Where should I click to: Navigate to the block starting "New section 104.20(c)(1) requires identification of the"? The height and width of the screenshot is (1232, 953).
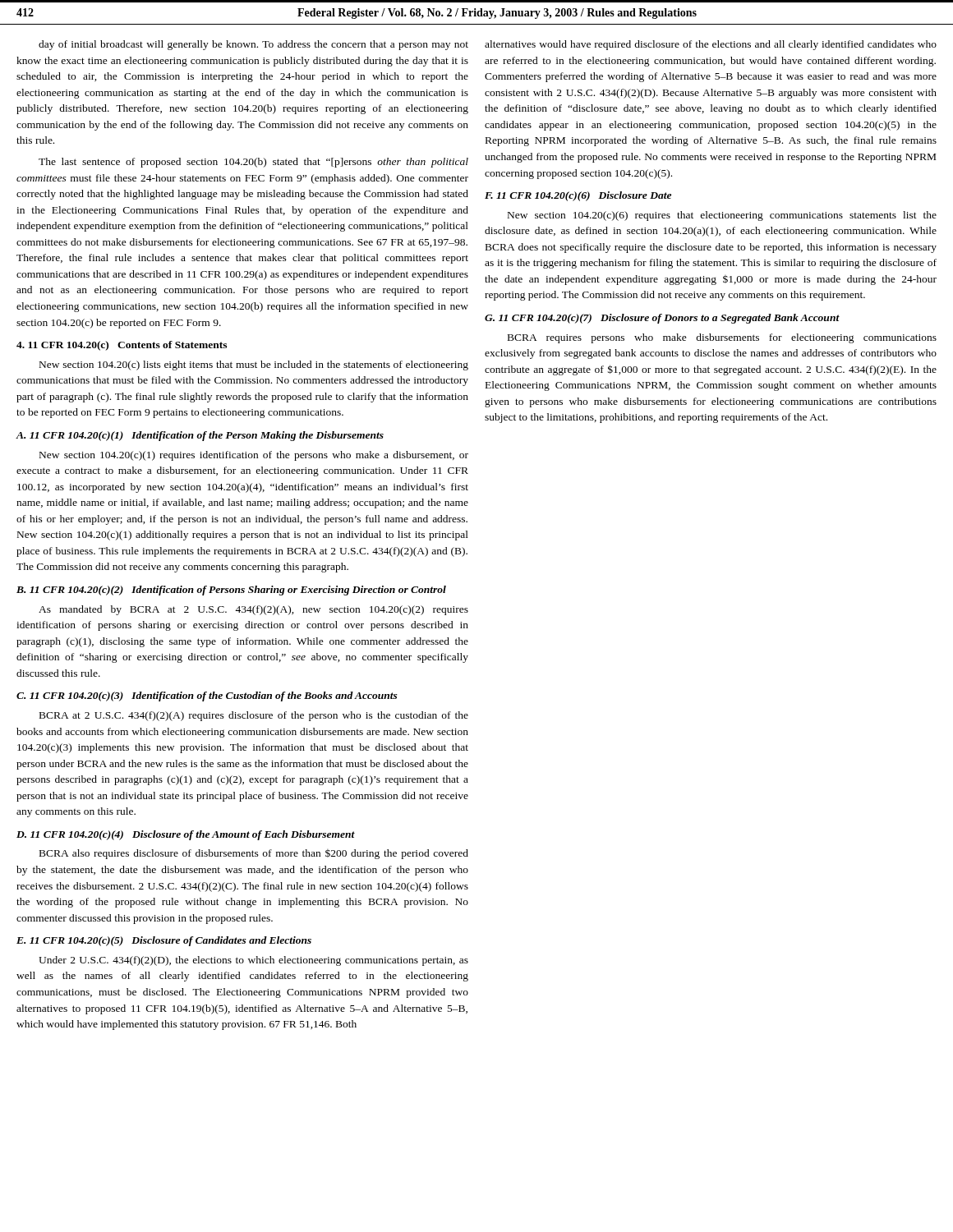tap(242, 511)
